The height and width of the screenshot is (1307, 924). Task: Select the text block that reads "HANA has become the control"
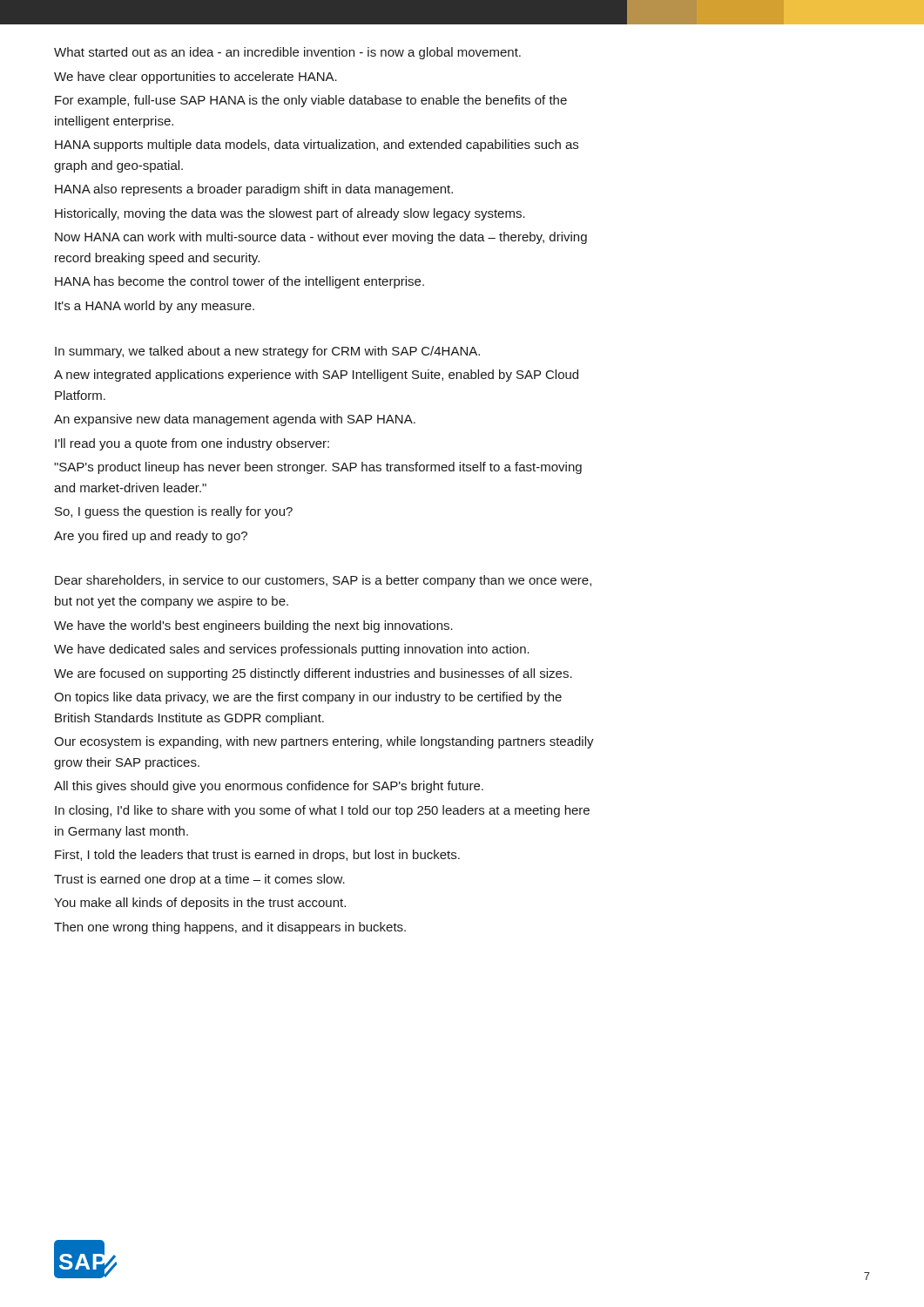click(x=240, y=281)
